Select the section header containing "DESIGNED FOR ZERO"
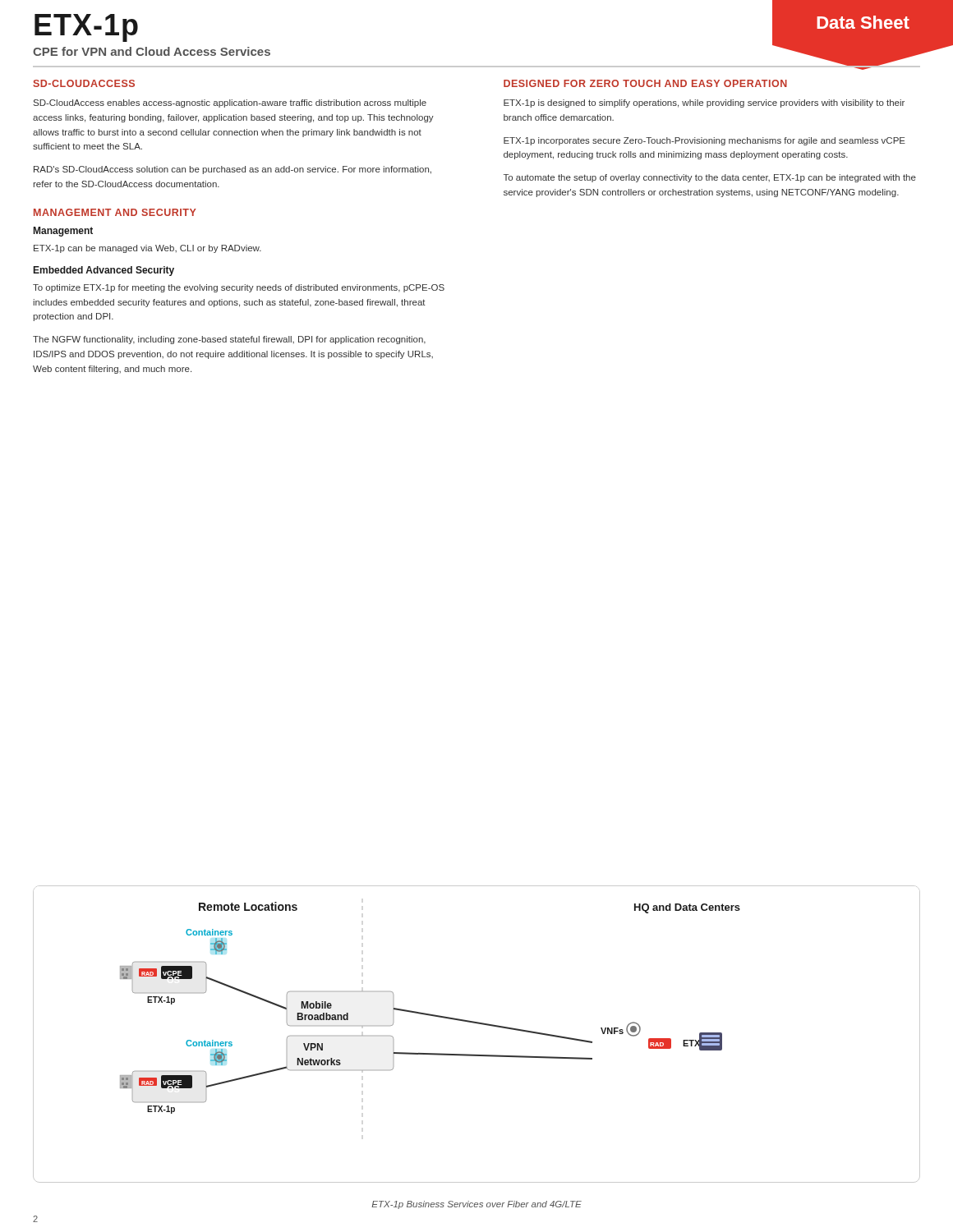The height and width of the screenshot is (1232, 953). coord(645,84)
